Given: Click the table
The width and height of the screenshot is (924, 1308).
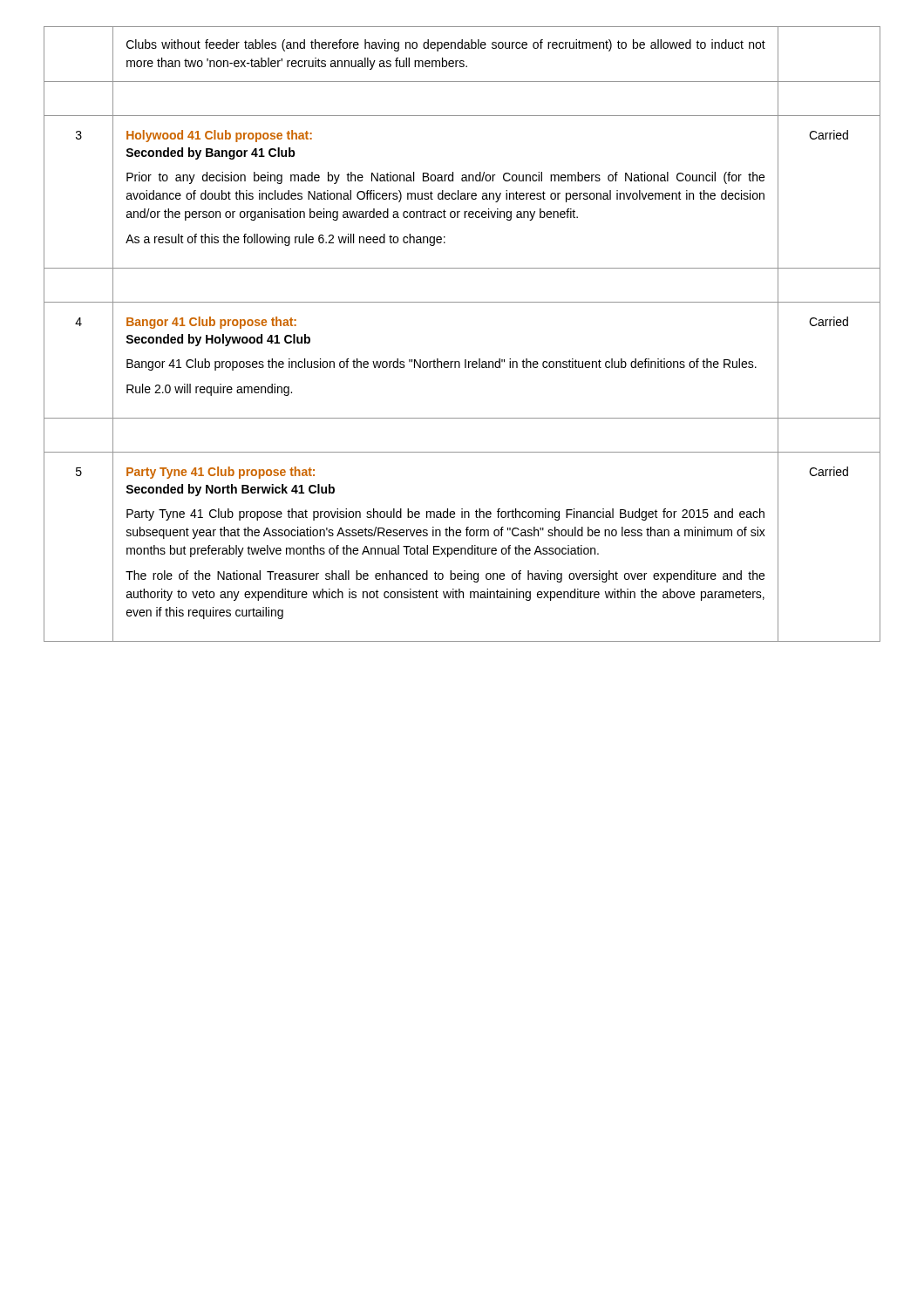Looking at the screenshot, I should click(x=462, y=334).
